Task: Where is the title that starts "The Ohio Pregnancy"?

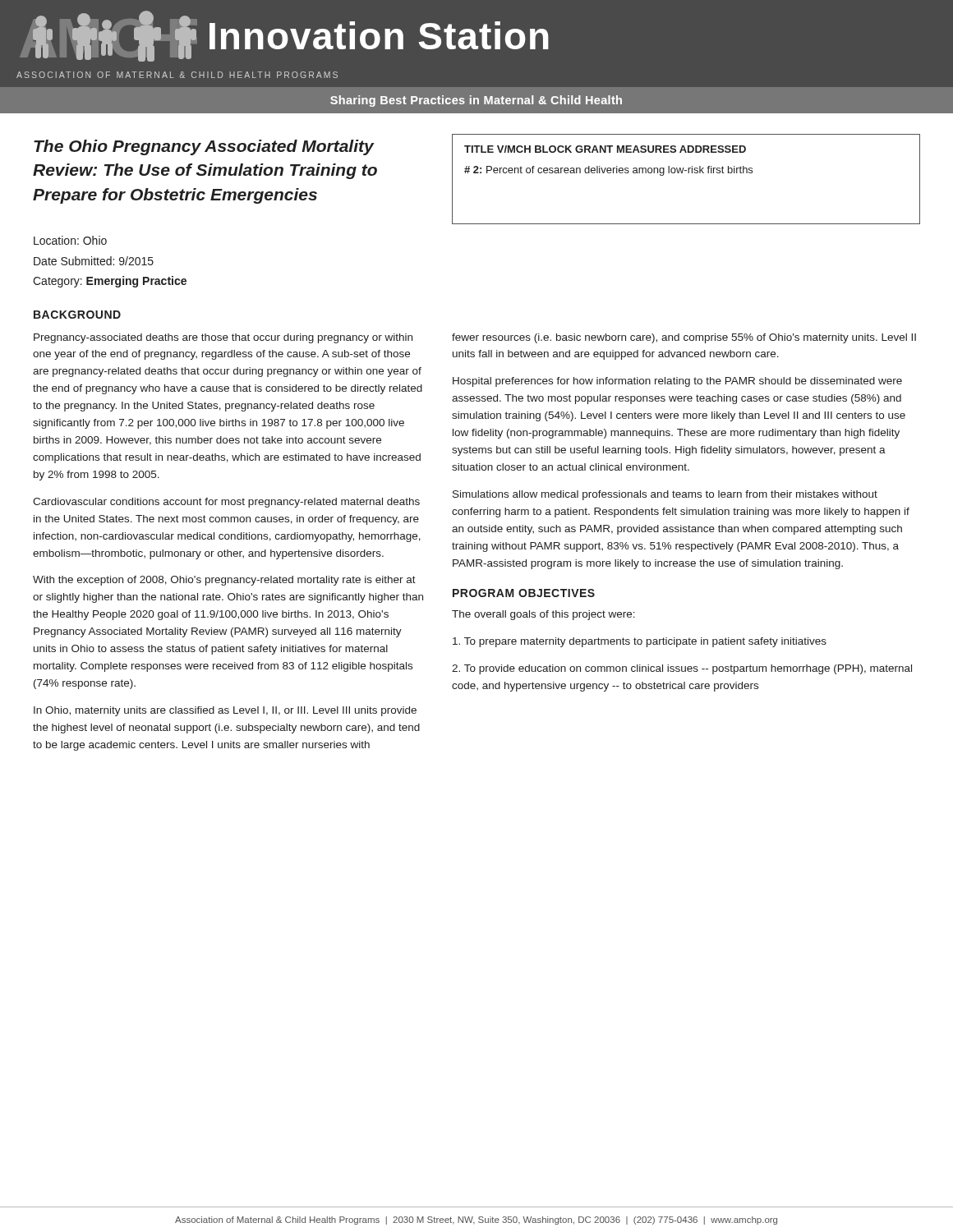Action: click(x=205, y=170)
